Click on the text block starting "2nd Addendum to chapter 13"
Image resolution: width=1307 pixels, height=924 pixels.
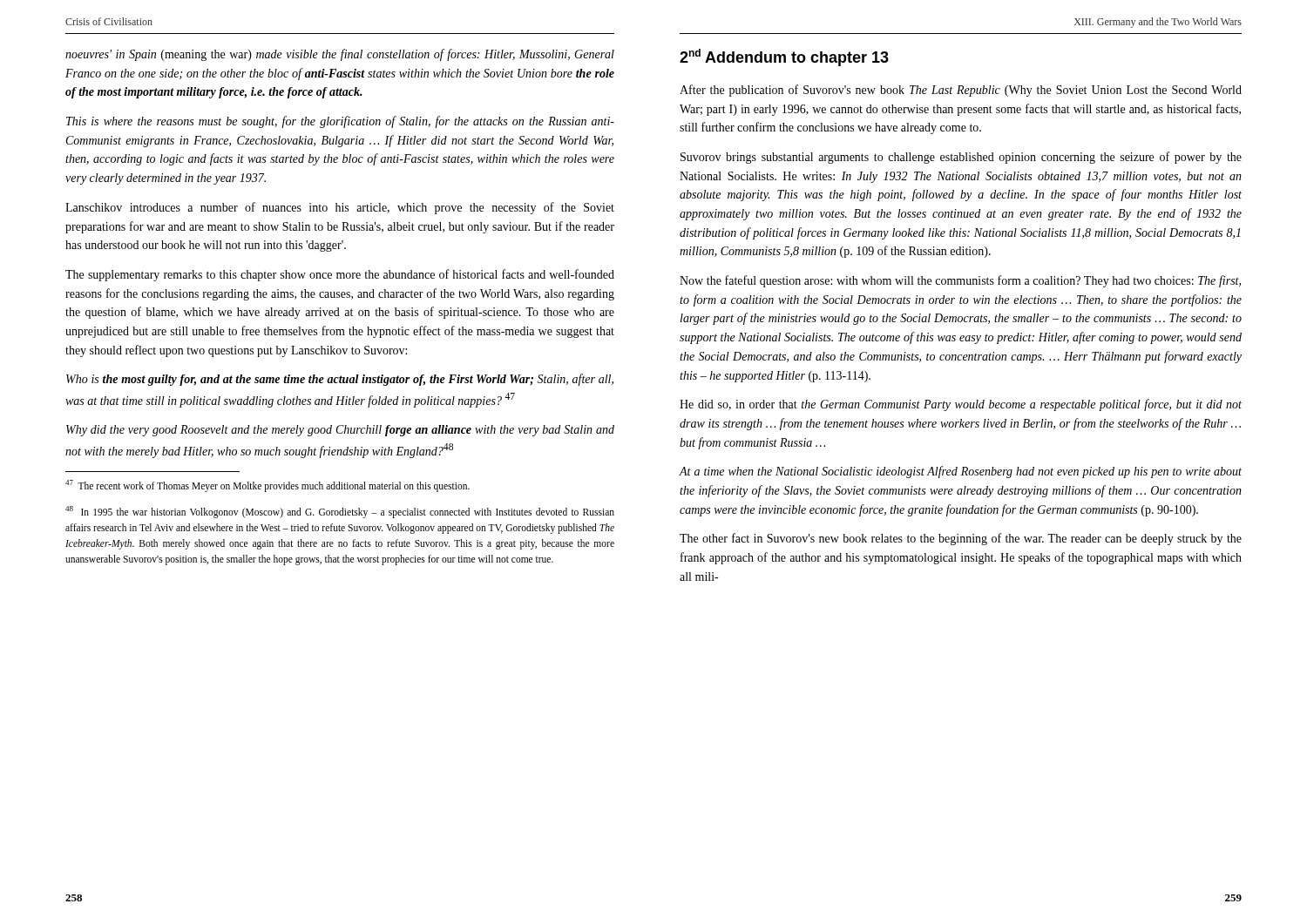[784, 57]
